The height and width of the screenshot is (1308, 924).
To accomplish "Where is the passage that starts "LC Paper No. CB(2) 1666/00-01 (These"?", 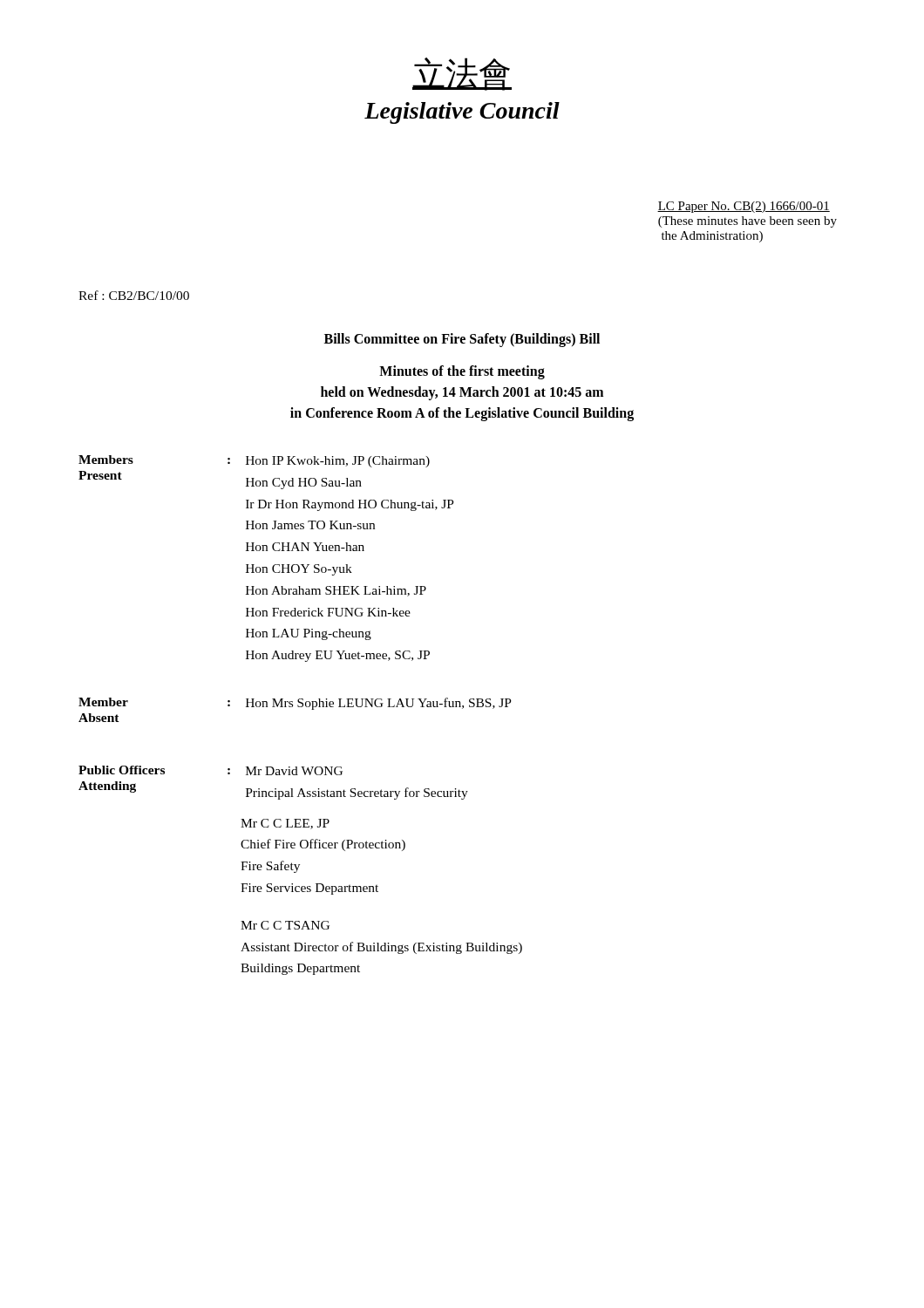I will pyautogui.click(x=747, y=221).
